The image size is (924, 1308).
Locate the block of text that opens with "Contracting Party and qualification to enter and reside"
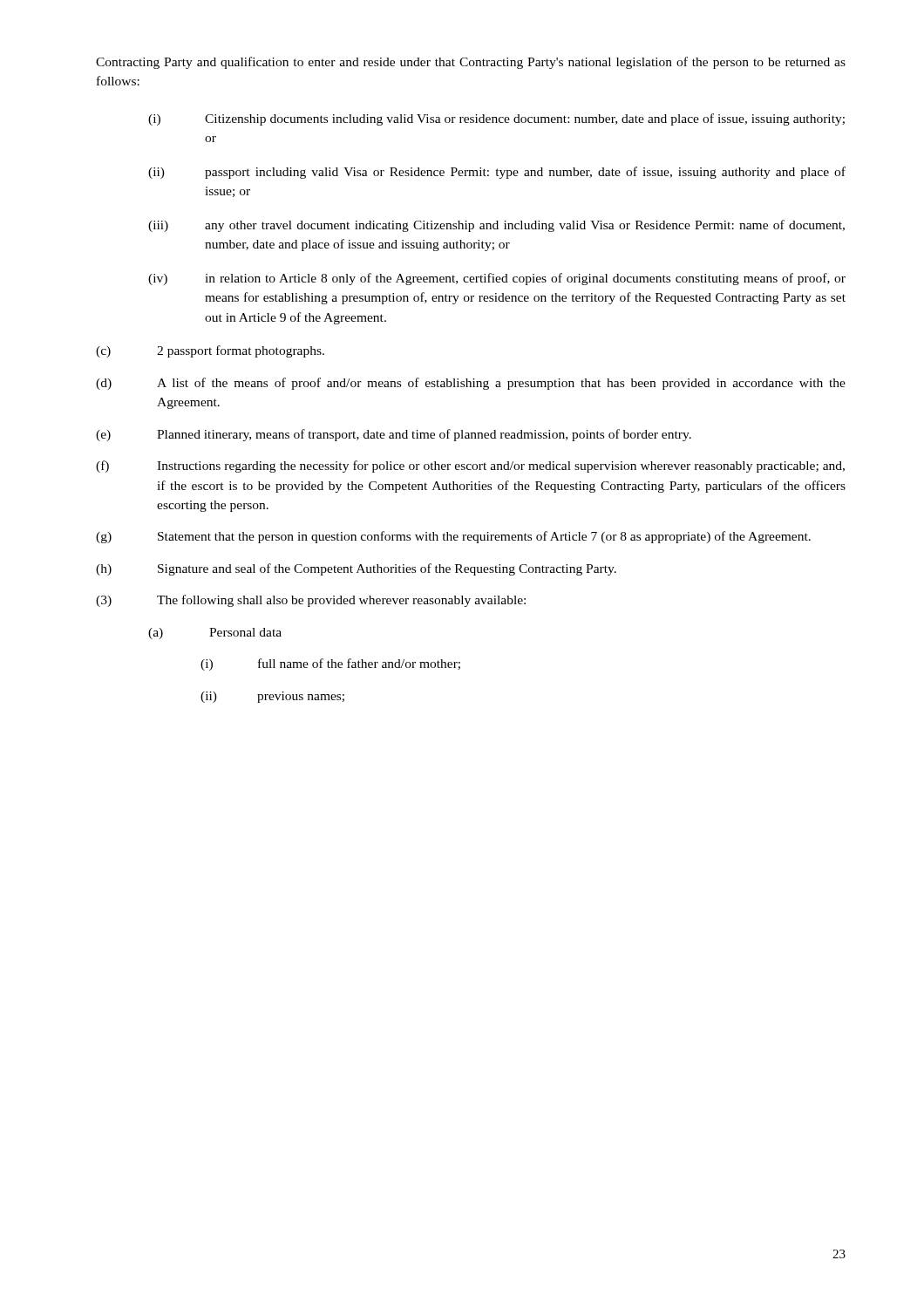click(x=471, y=71)
